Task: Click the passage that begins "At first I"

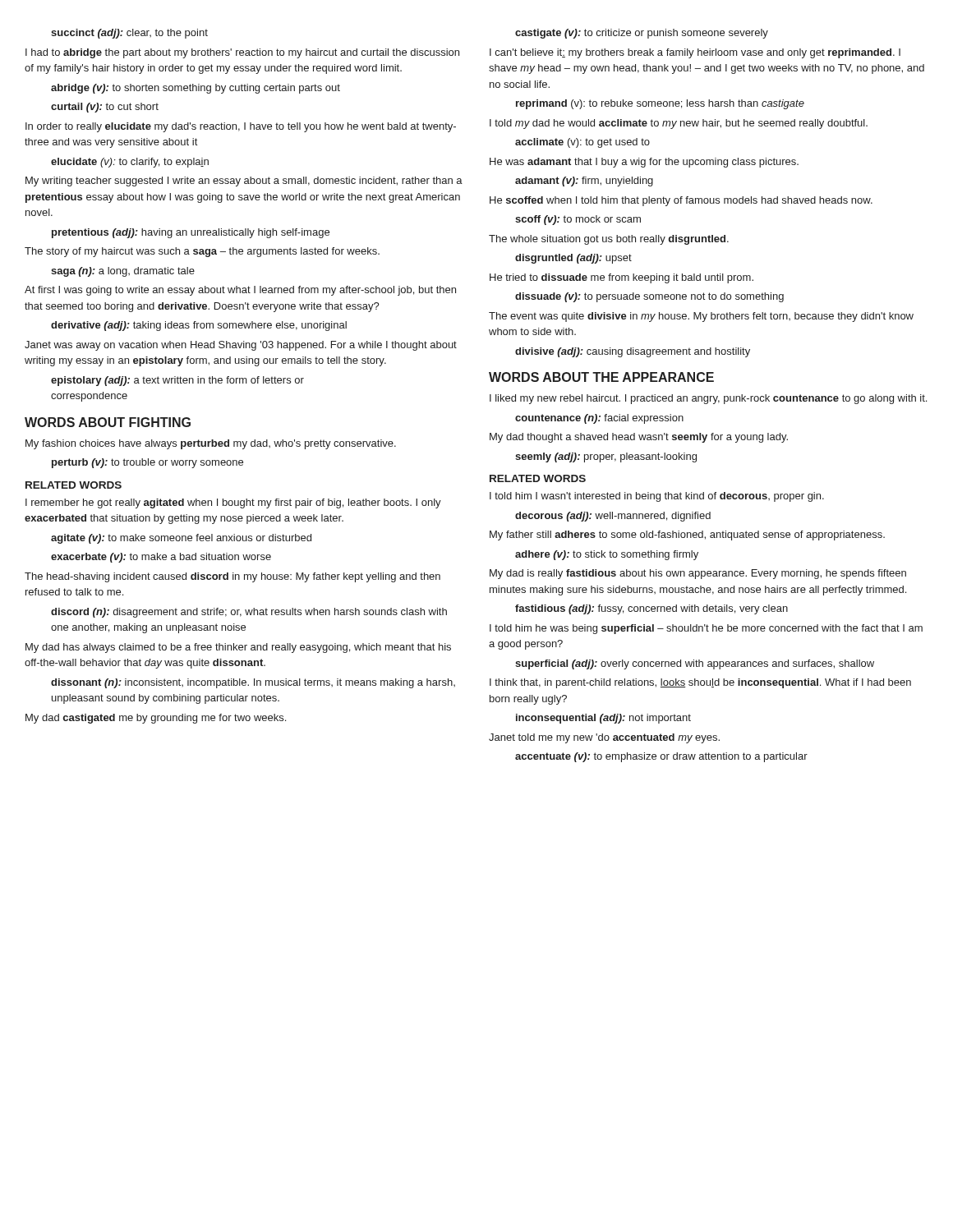Action: pyautogui.click(x=244, y=298)
